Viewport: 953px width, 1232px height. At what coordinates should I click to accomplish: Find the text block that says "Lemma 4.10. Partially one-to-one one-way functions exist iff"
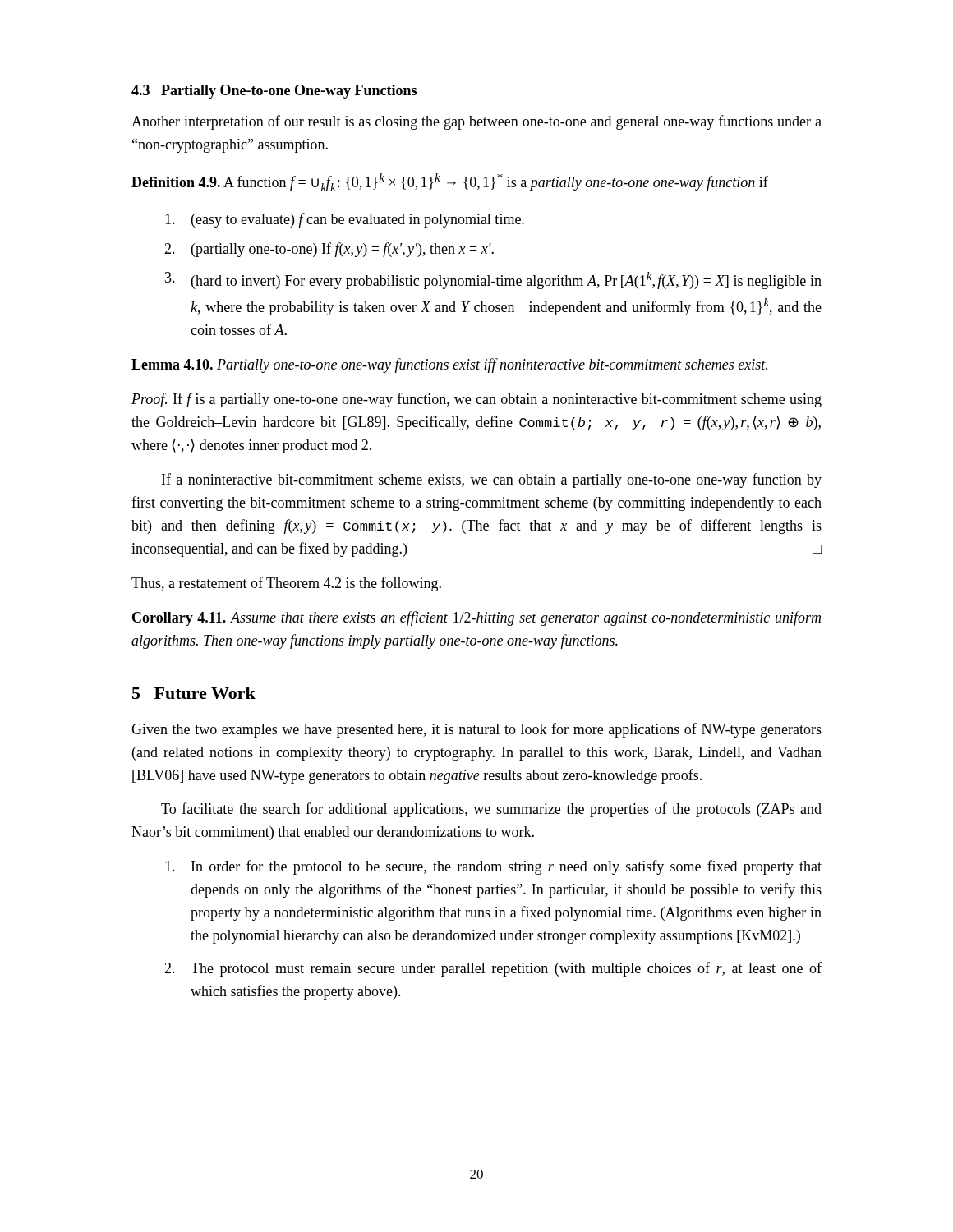tap(450, 365)
